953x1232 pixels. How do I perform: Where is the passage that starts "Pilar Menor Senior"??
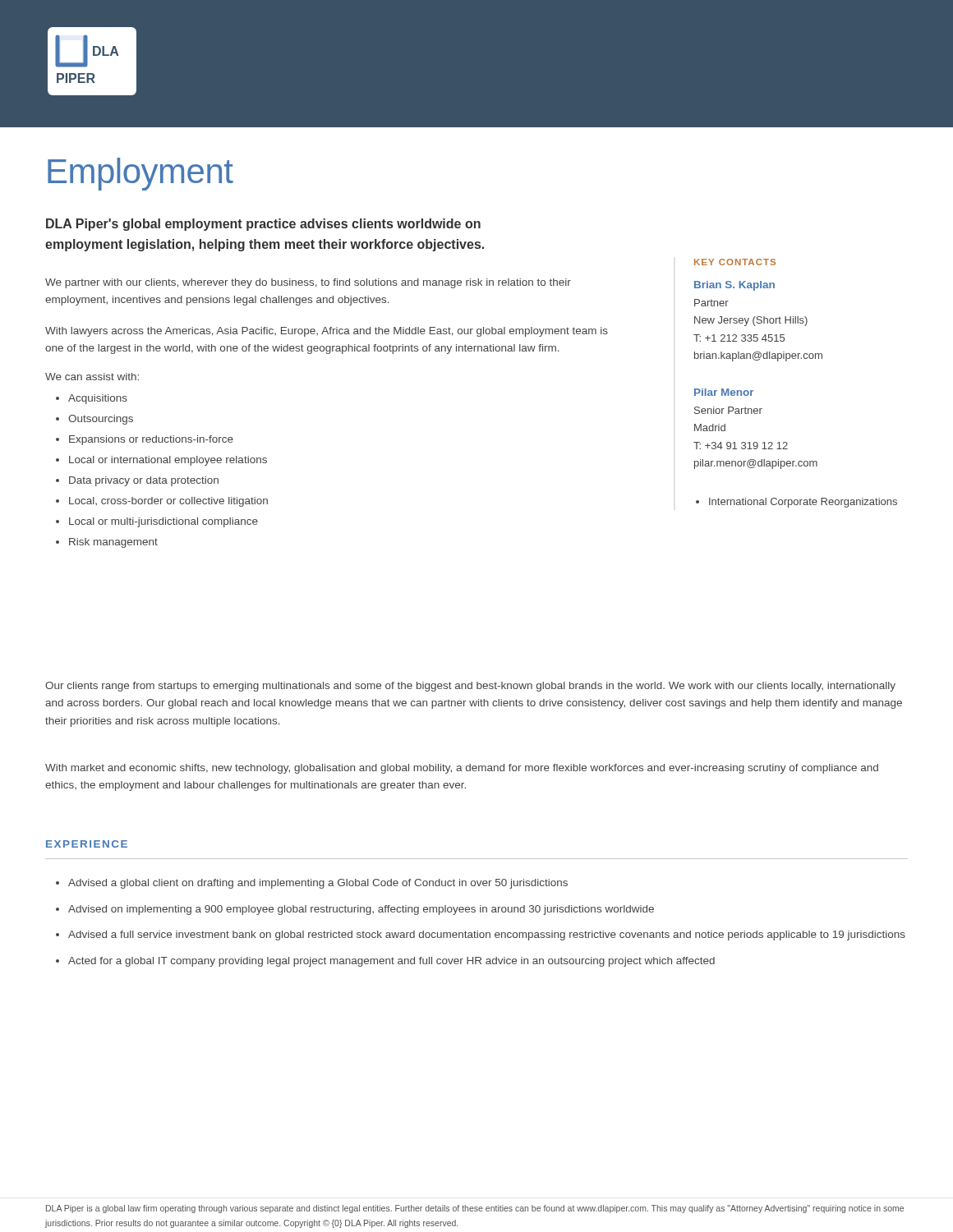pyautogui.click(x=724, y=392)
